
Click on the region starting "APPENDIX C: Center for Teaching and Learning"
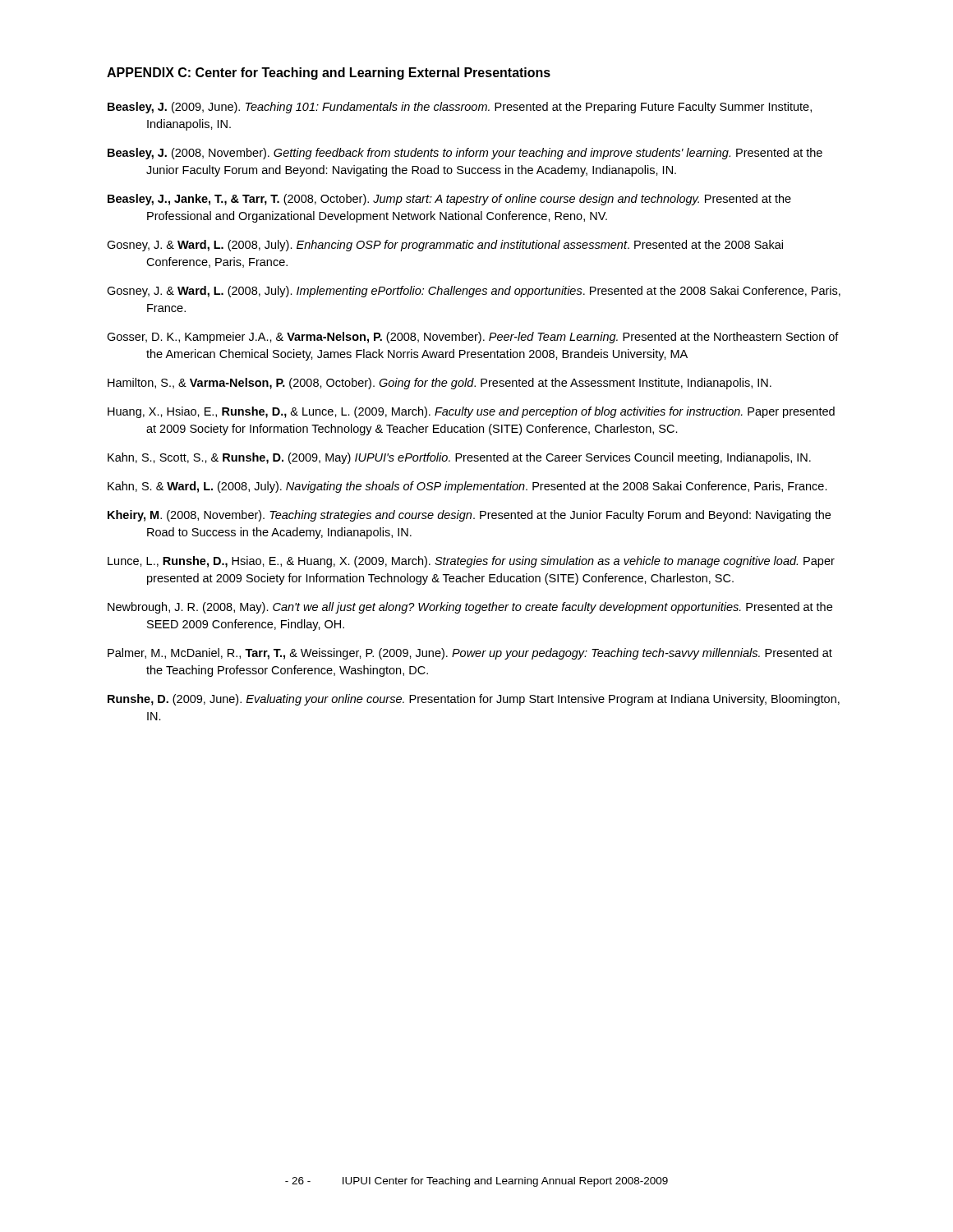(329, 73)
